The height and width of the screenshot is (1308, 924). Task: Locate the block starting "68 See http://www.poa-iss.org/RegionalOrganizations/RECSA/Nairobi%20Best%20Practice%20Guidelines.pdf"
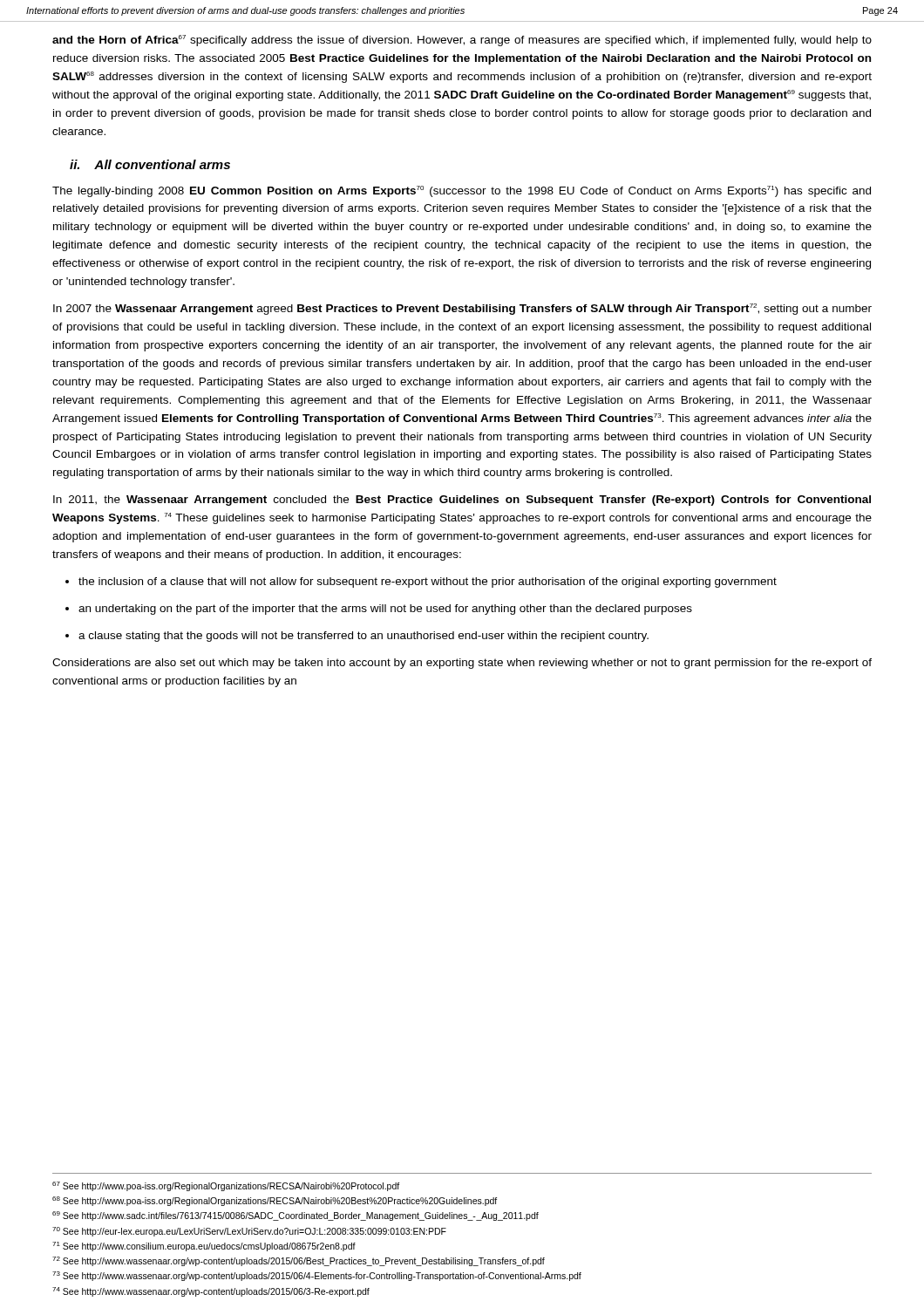(462, 1201)
